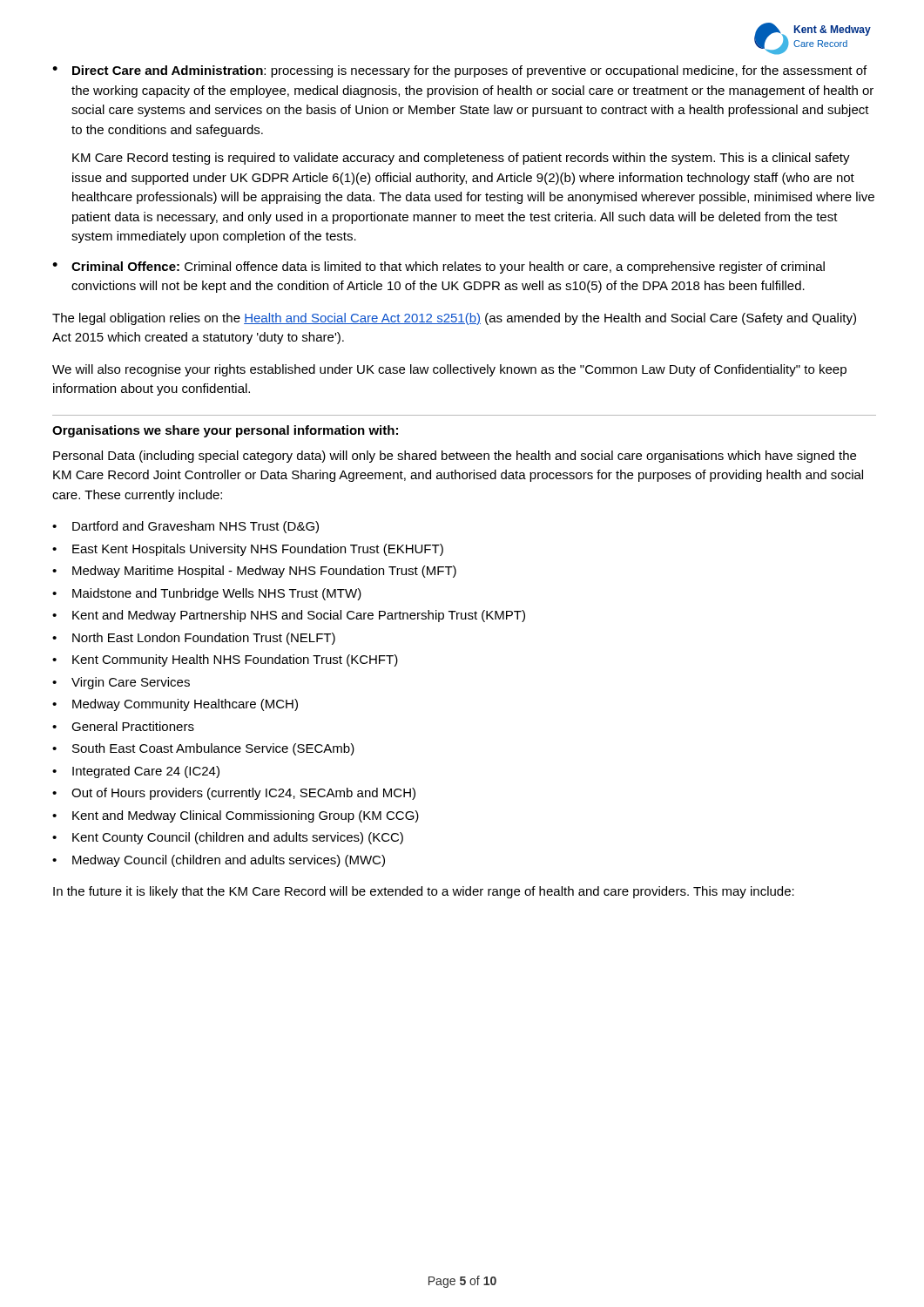Navigate to the block starting "In the future it is"
The image size is (924, 1307).
(x=424, y=891)
